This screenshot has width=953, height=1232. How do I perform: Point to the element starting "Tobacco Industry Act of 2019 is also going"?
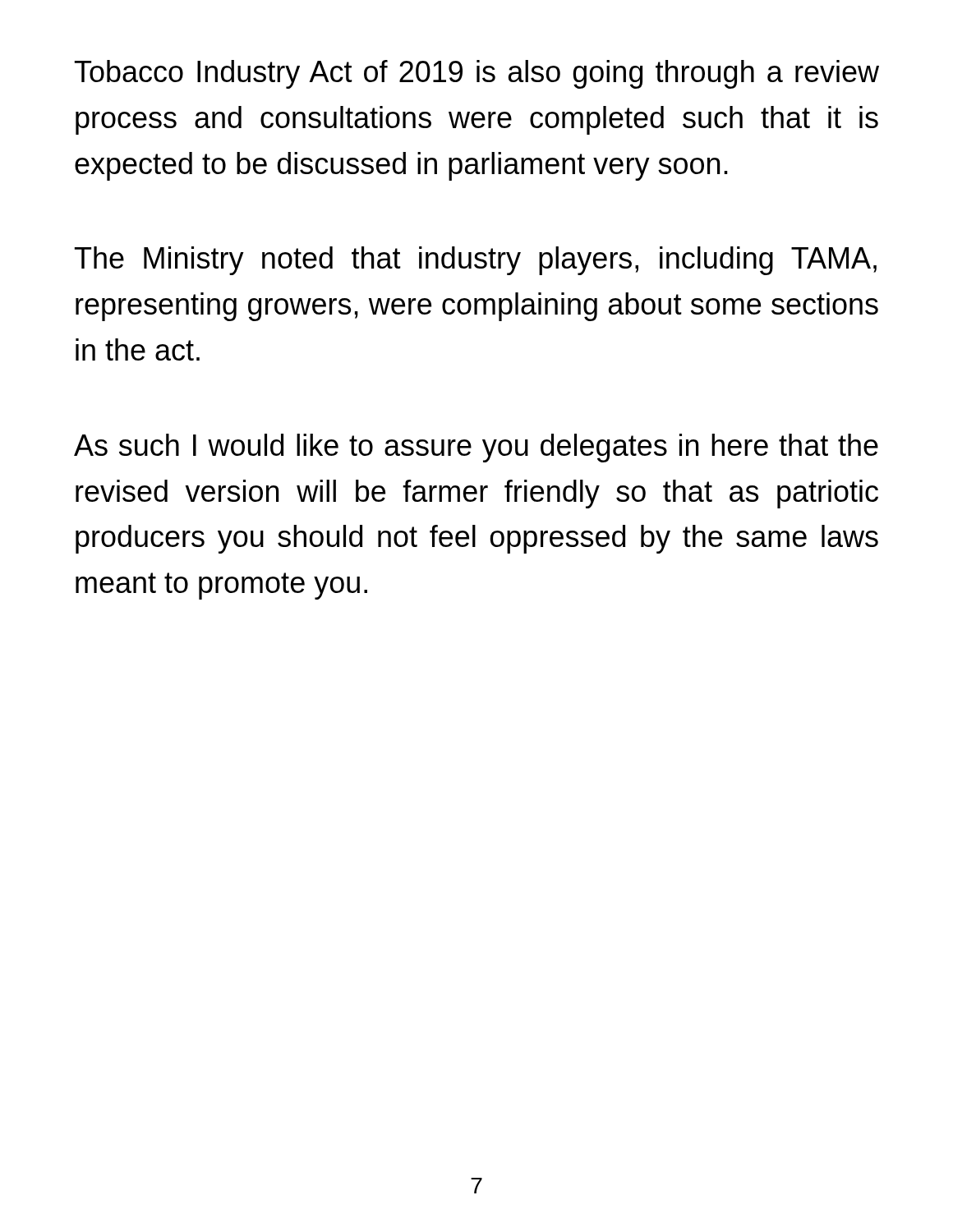tap(476, 118)
